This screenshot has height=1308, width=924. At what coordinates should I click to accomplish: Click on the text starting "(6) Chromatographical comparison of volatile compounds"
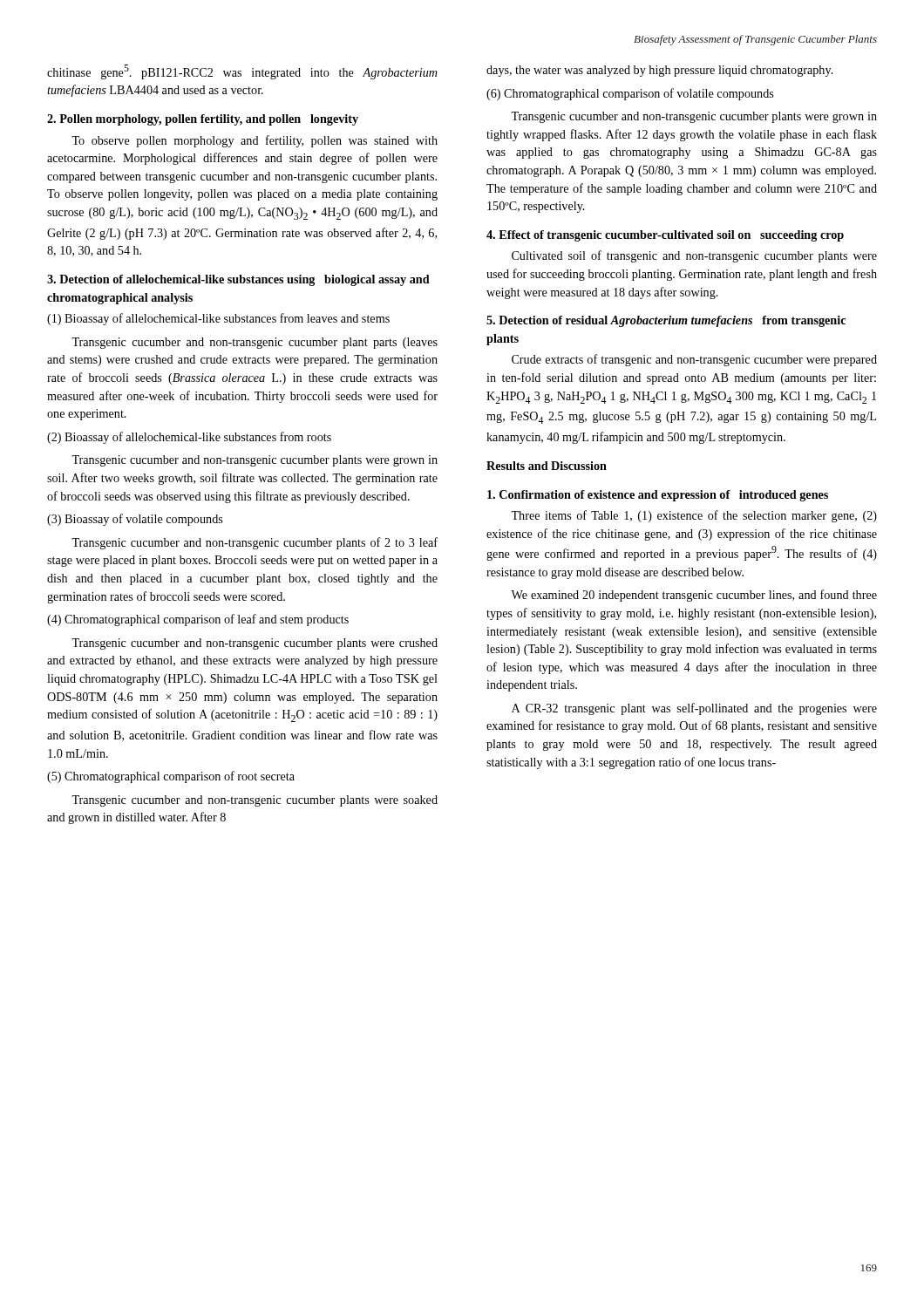coord(682,93)
